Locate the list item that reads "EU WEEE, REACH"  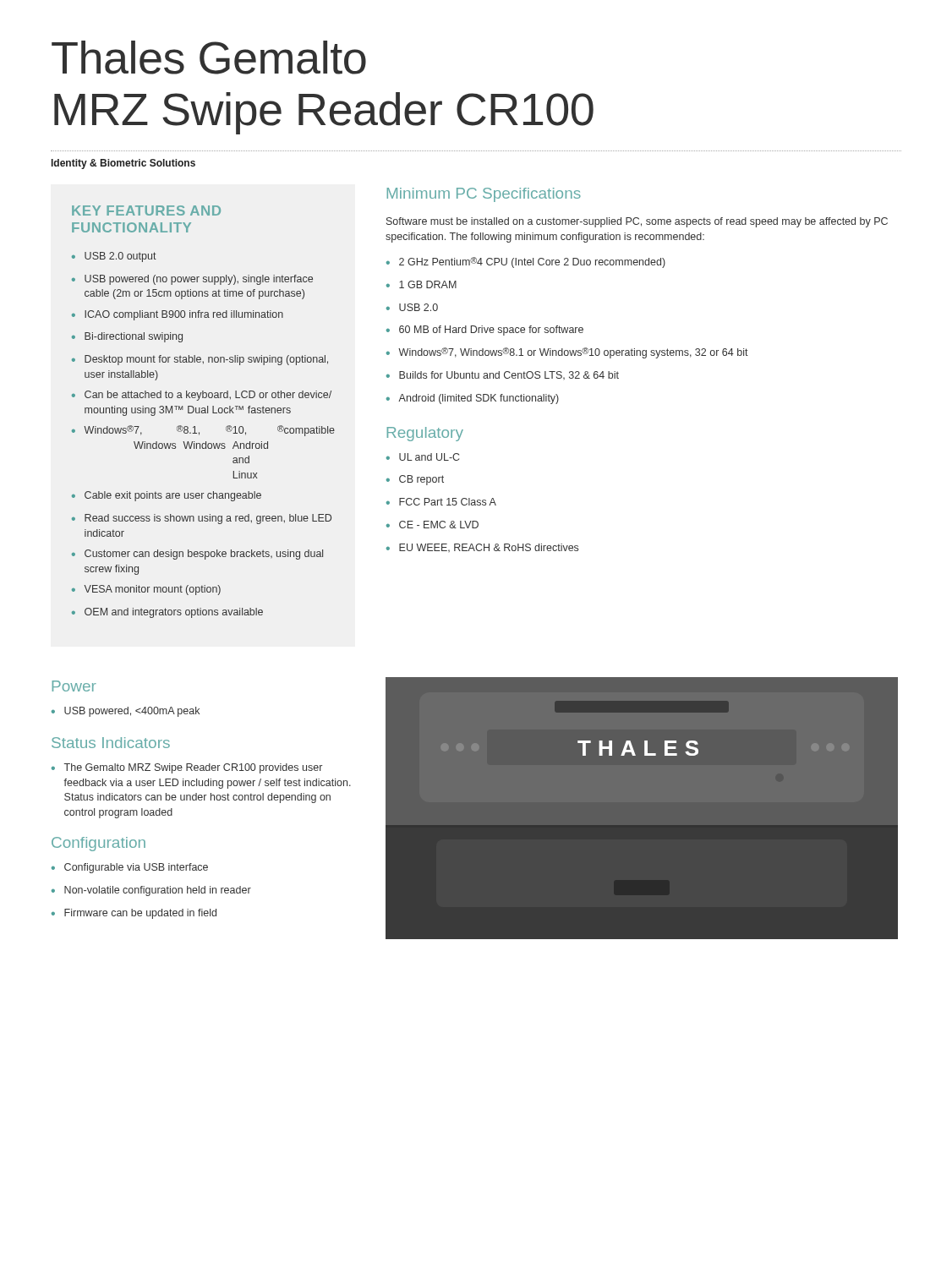(489, 548)
